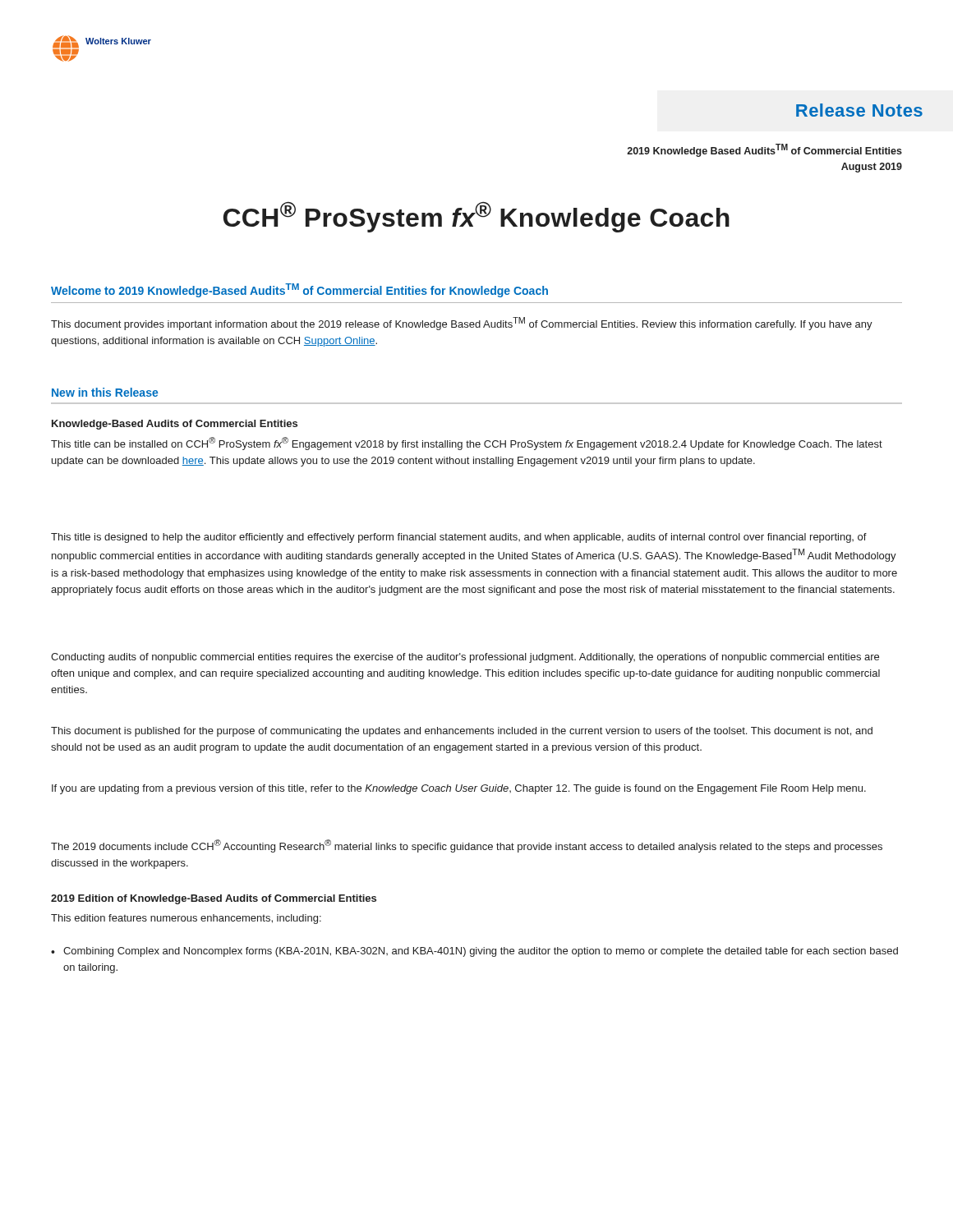Locate the list item containing "• Combining Complex and Noncomplex forms (KBA-201N,"

point(476,959)
